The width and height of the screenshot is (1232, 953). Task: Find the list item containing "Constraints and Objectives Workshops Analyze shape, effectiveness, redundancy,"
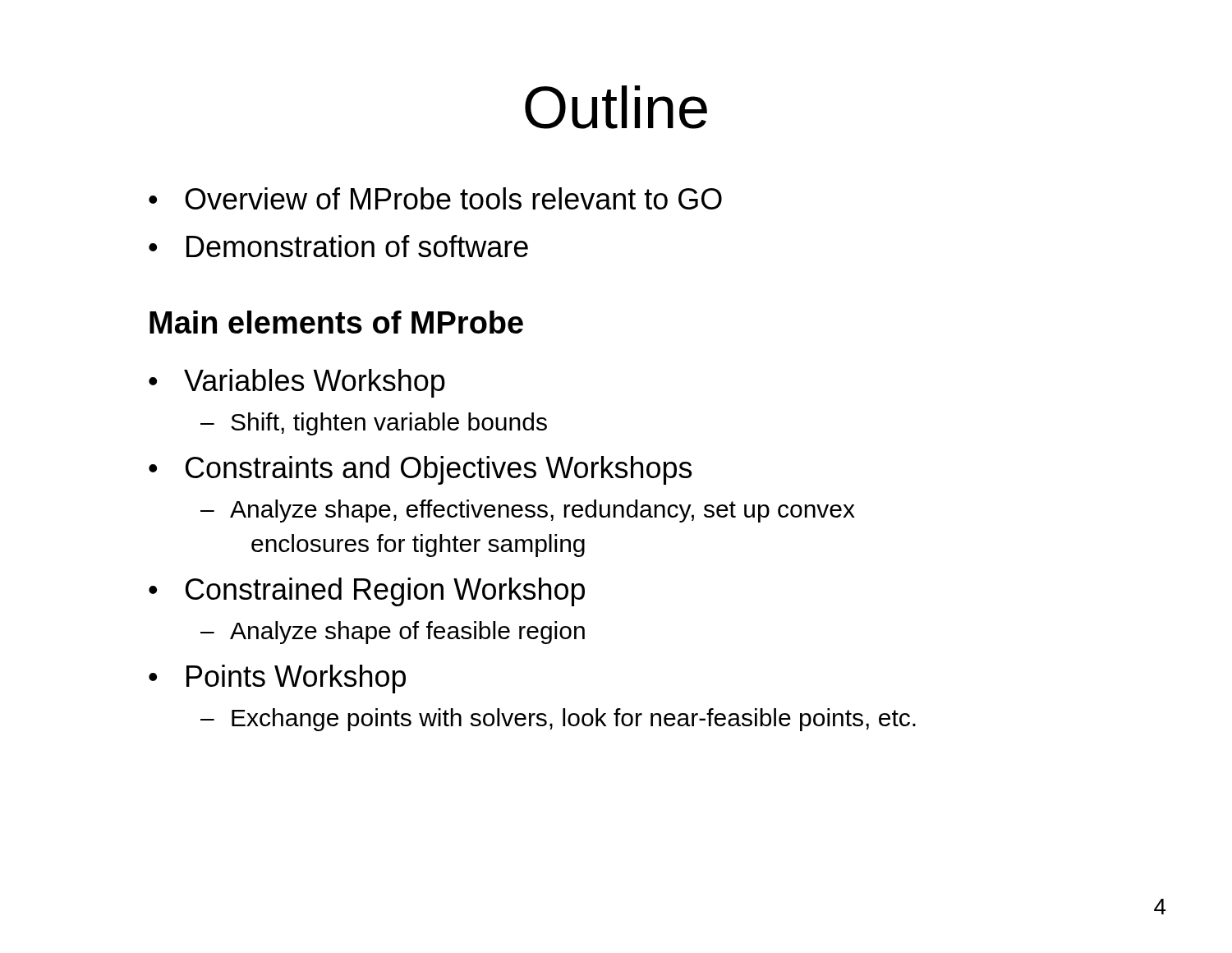tap(659, 506)
